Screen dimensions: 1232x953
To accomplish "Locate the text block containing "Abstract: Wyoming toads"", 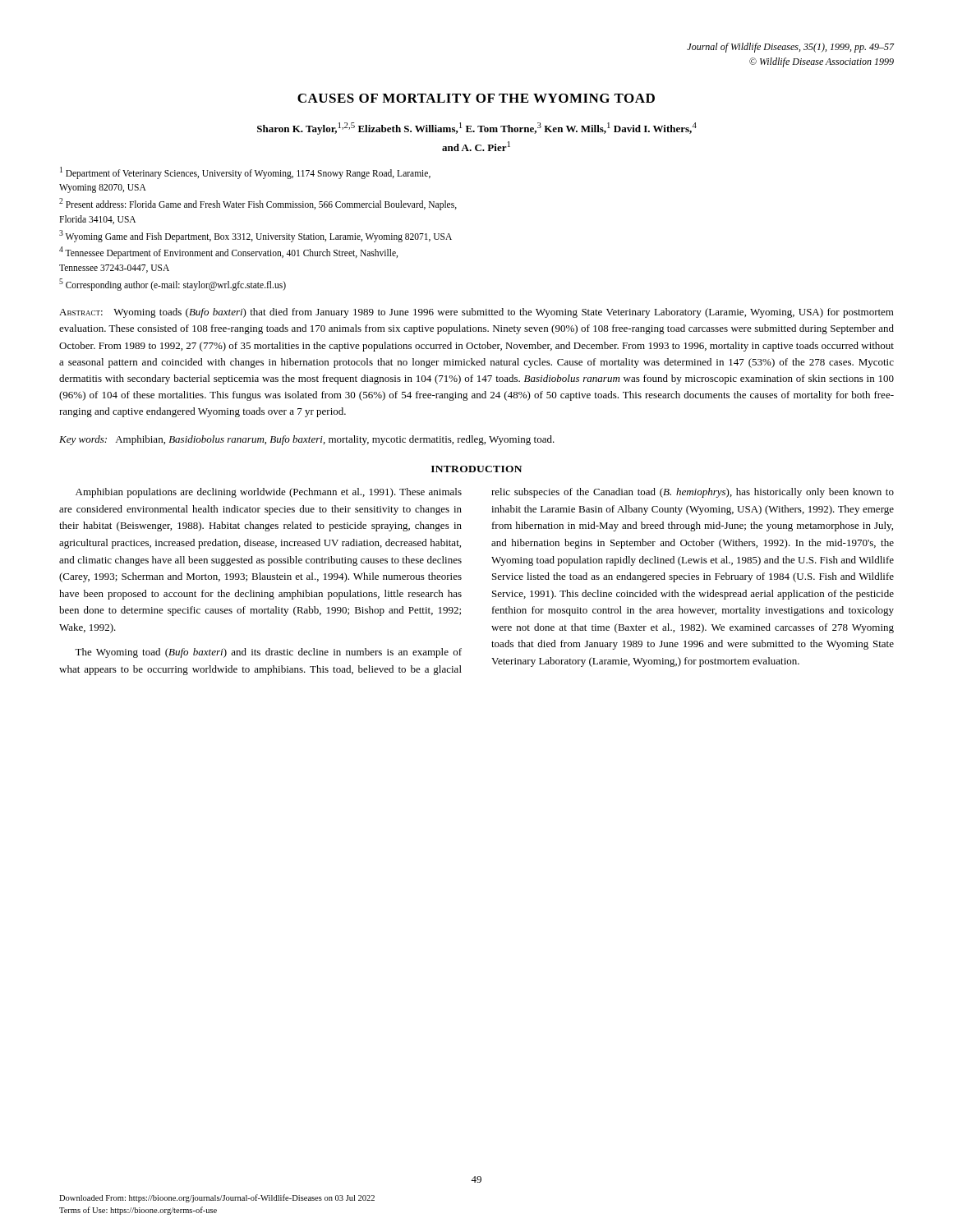I will point(476,362).
